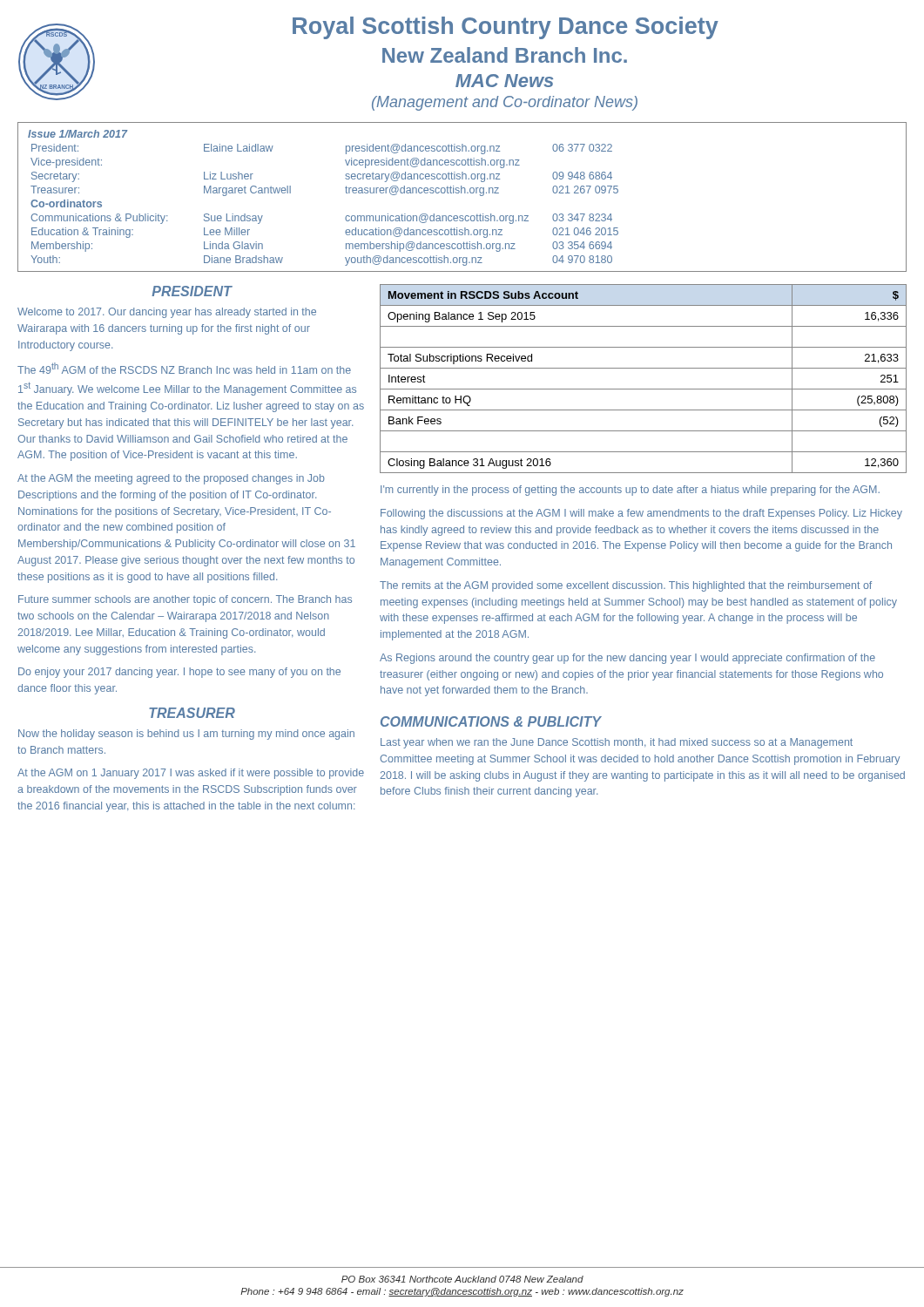The height and width of the screenshot is (1307, 924).
Task: Click the passage that begins "As Regions around the country gear up for"
Action: (x=632, y=674)
